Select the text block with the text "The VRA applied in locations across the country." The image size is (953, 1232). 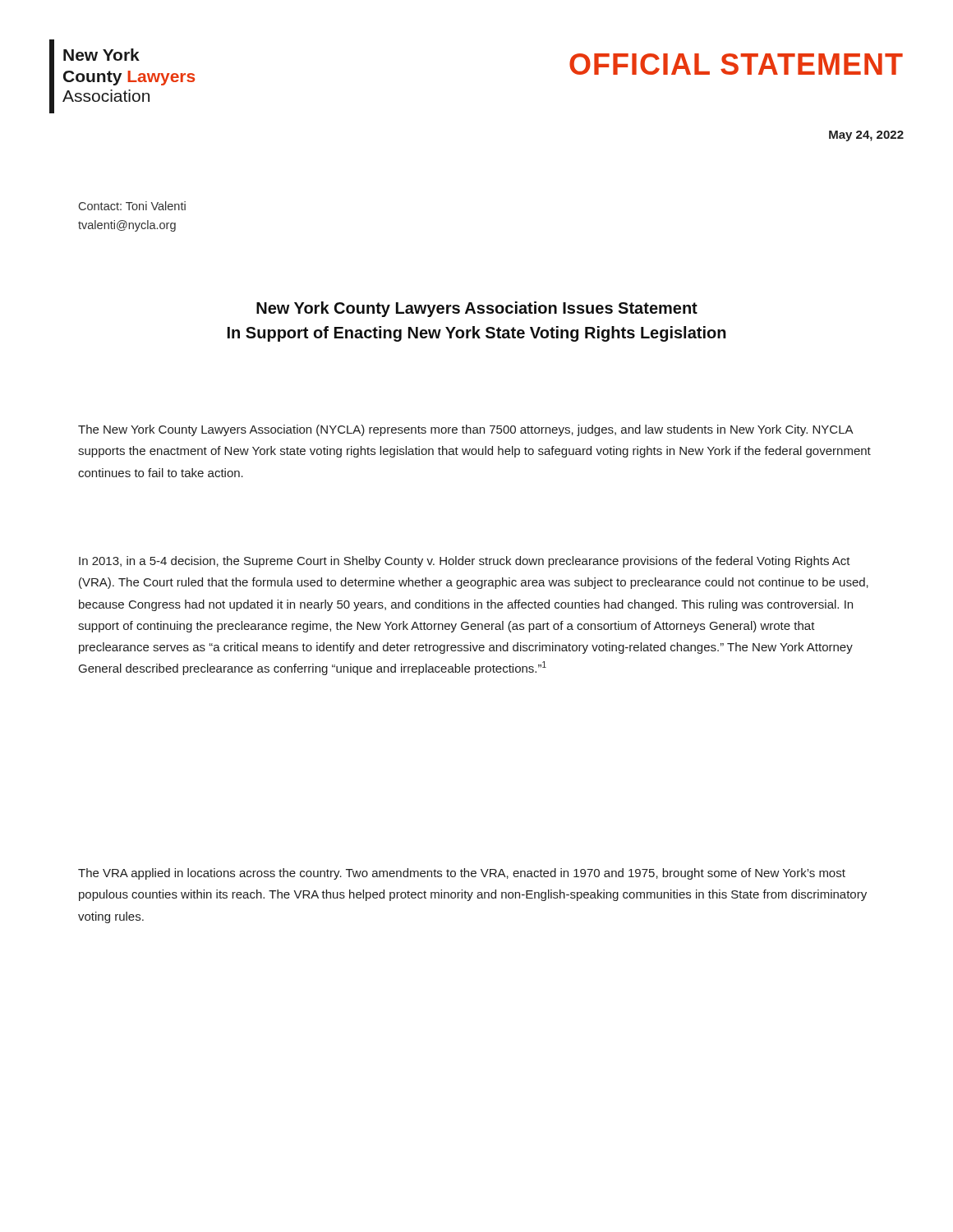[472, 894]
